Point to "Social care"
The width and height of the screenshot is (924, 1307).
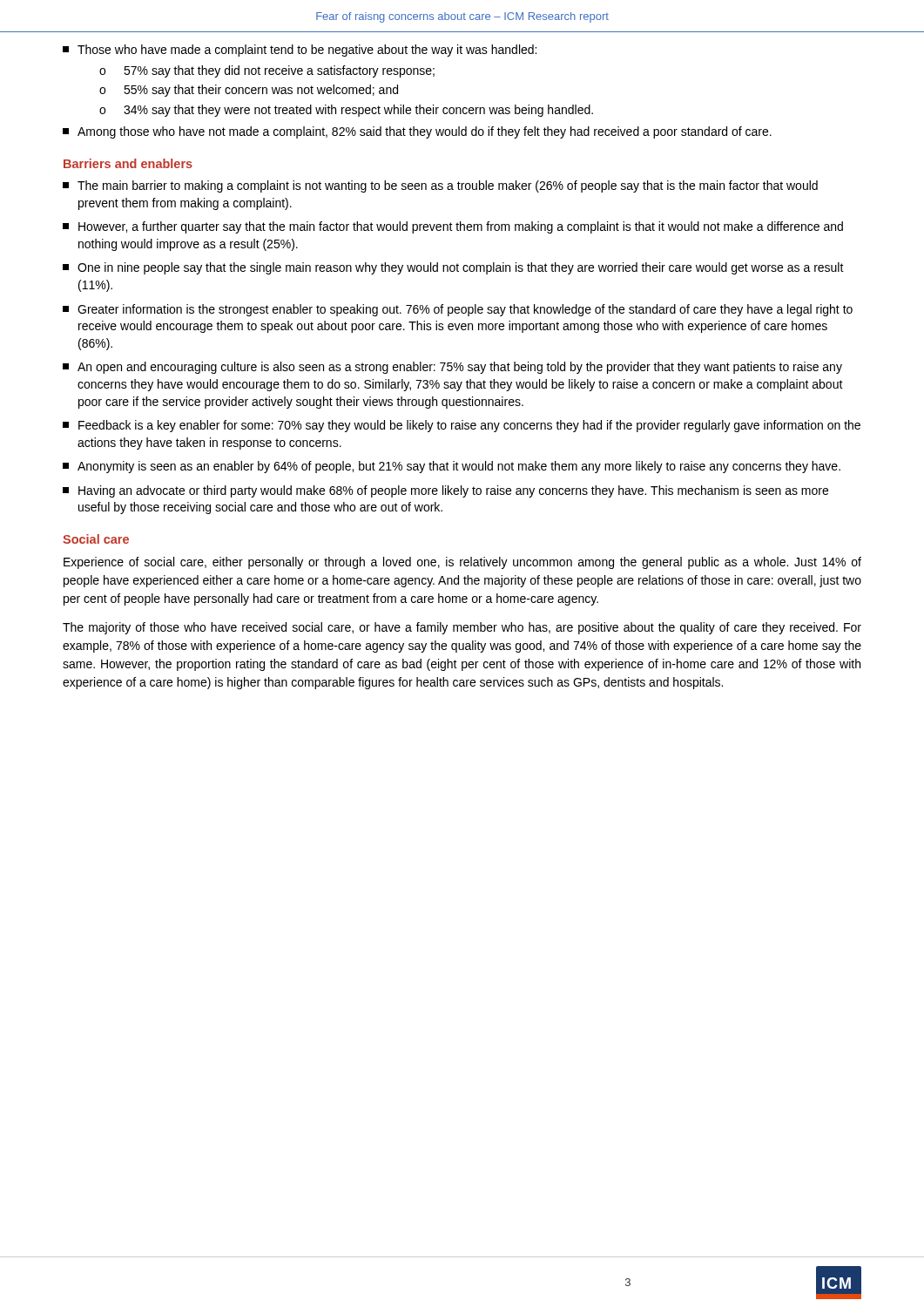pyautogui.click(x=96, y=539)
